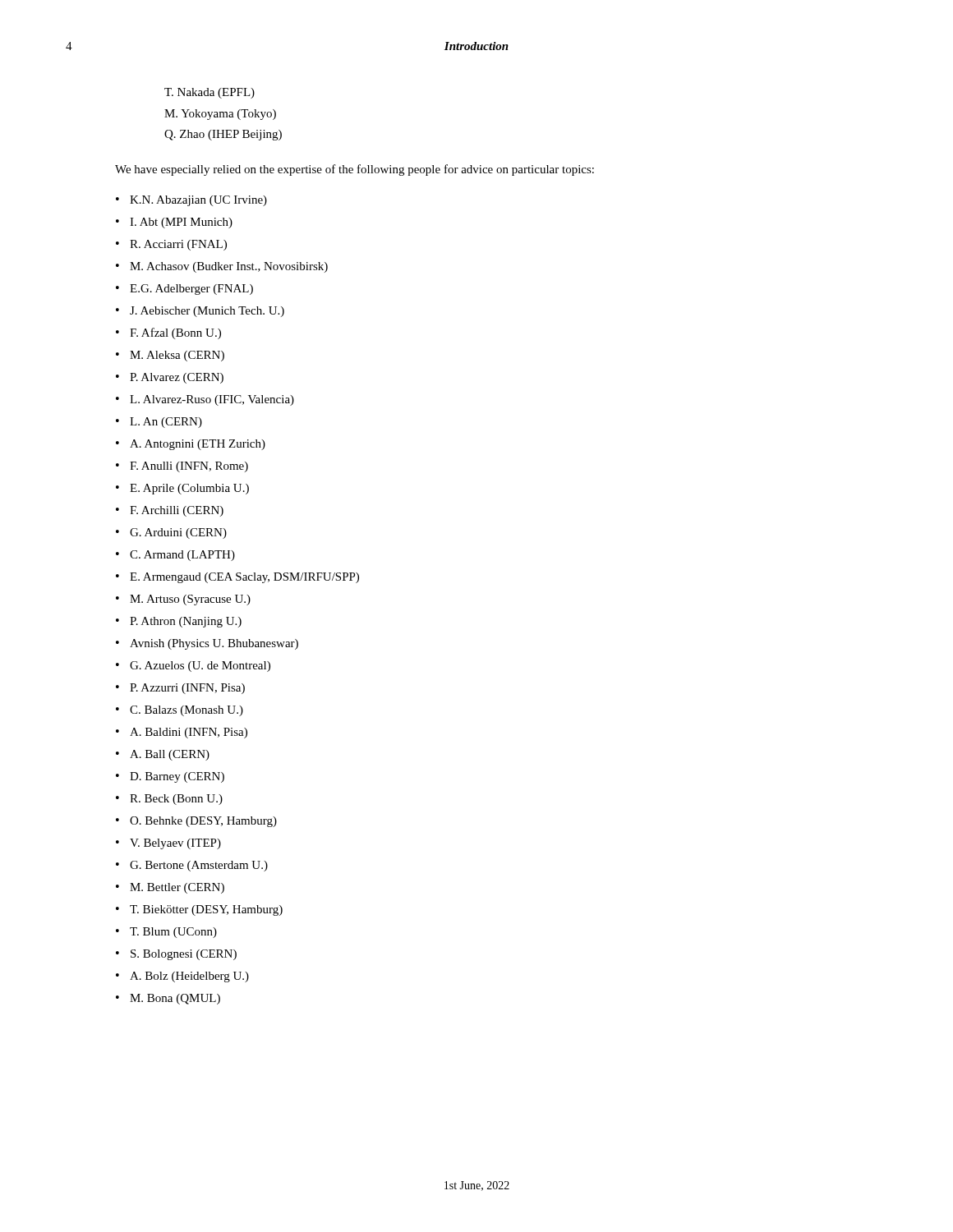
Task: Locate the text starting "•G. Azuelos (U. de Montreal)"
Action: coord(193,665)
